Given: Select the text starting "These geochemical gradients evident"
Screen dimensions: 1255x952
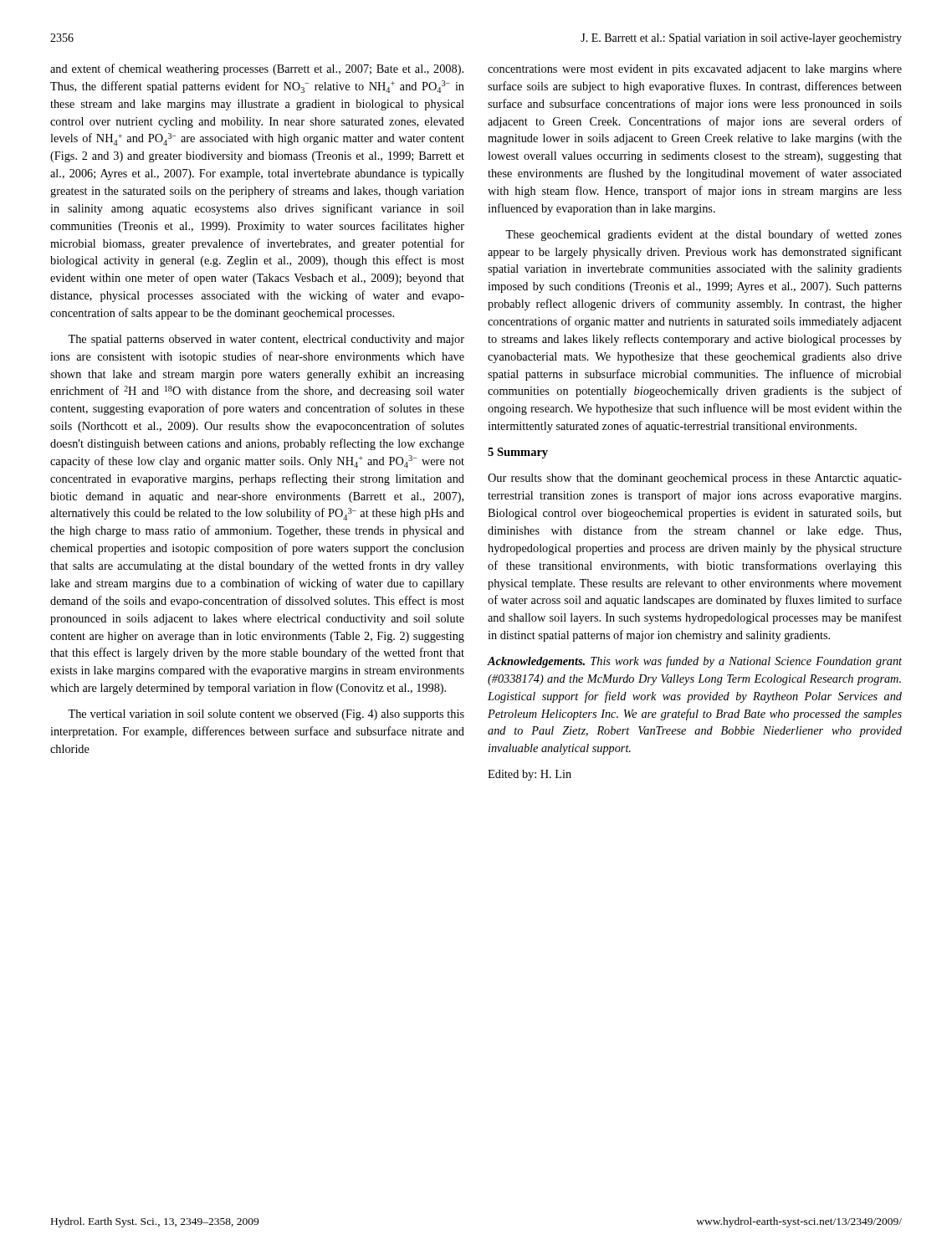Looking at the screenshot, I should (695, 330).
